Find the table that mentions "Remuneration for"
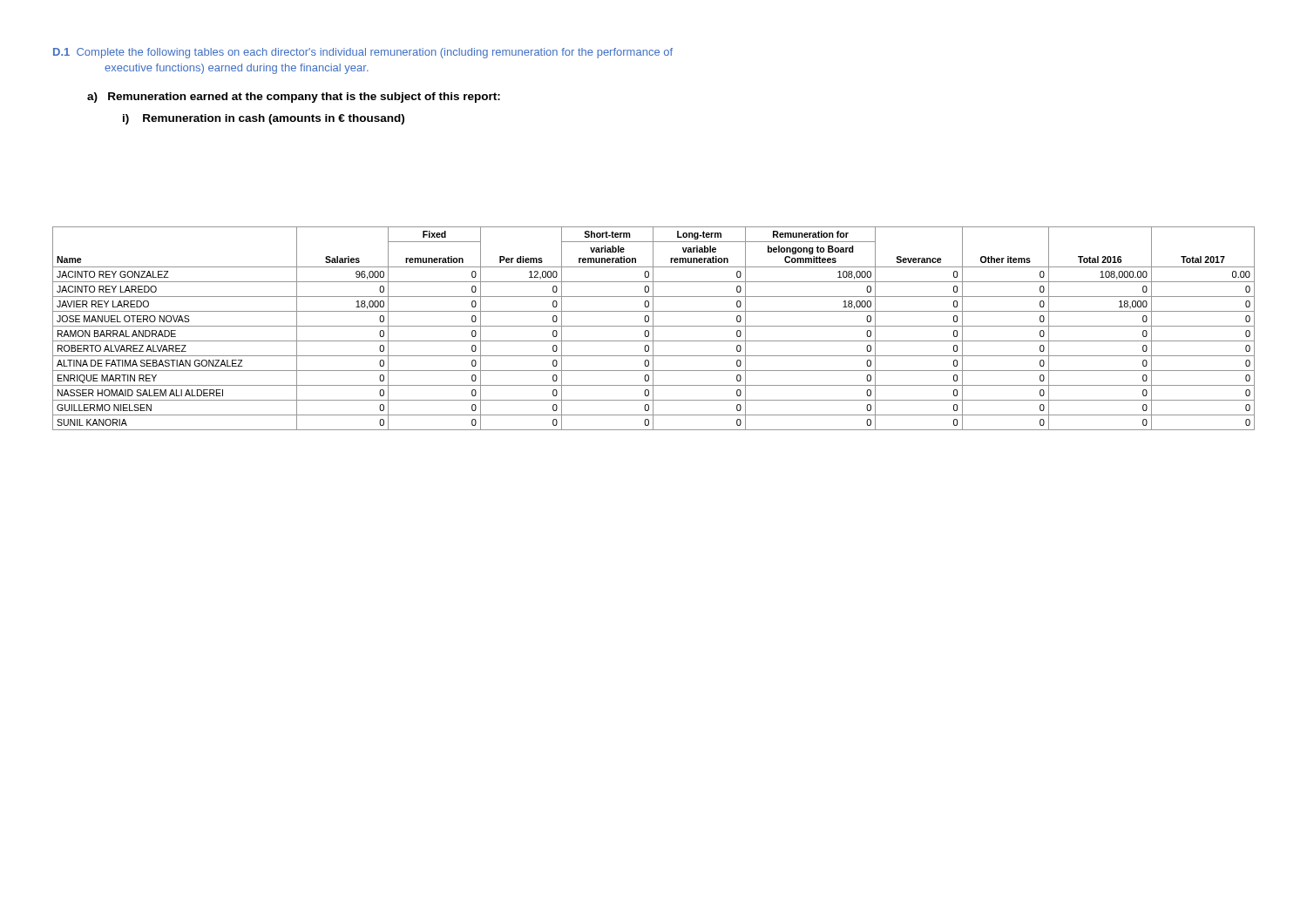This screenshot has width=1307, height=924. pos(654,328)
